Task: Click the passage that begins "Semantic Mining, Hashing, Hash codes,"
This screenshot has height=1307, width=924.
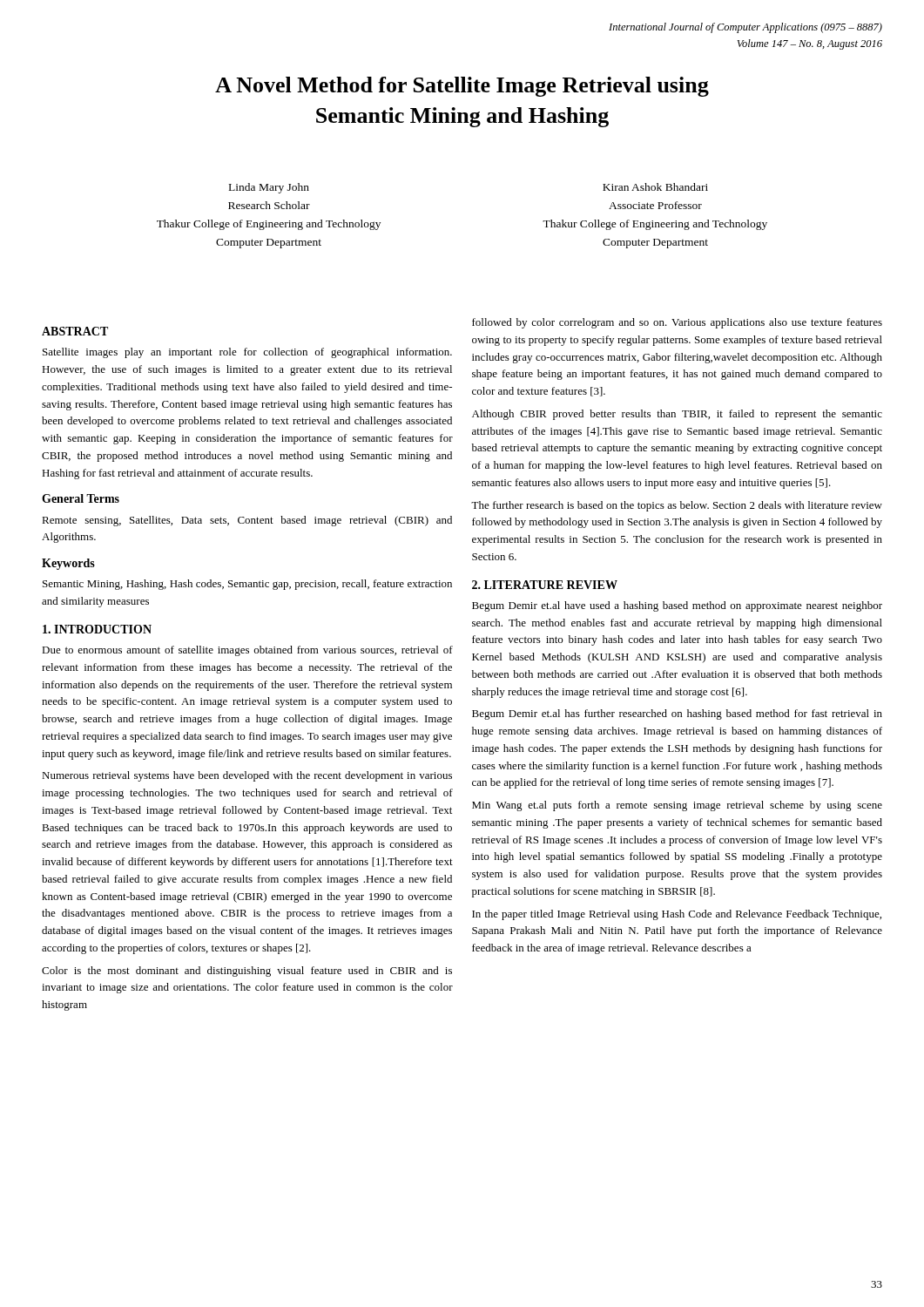Action: pos(247,593)
